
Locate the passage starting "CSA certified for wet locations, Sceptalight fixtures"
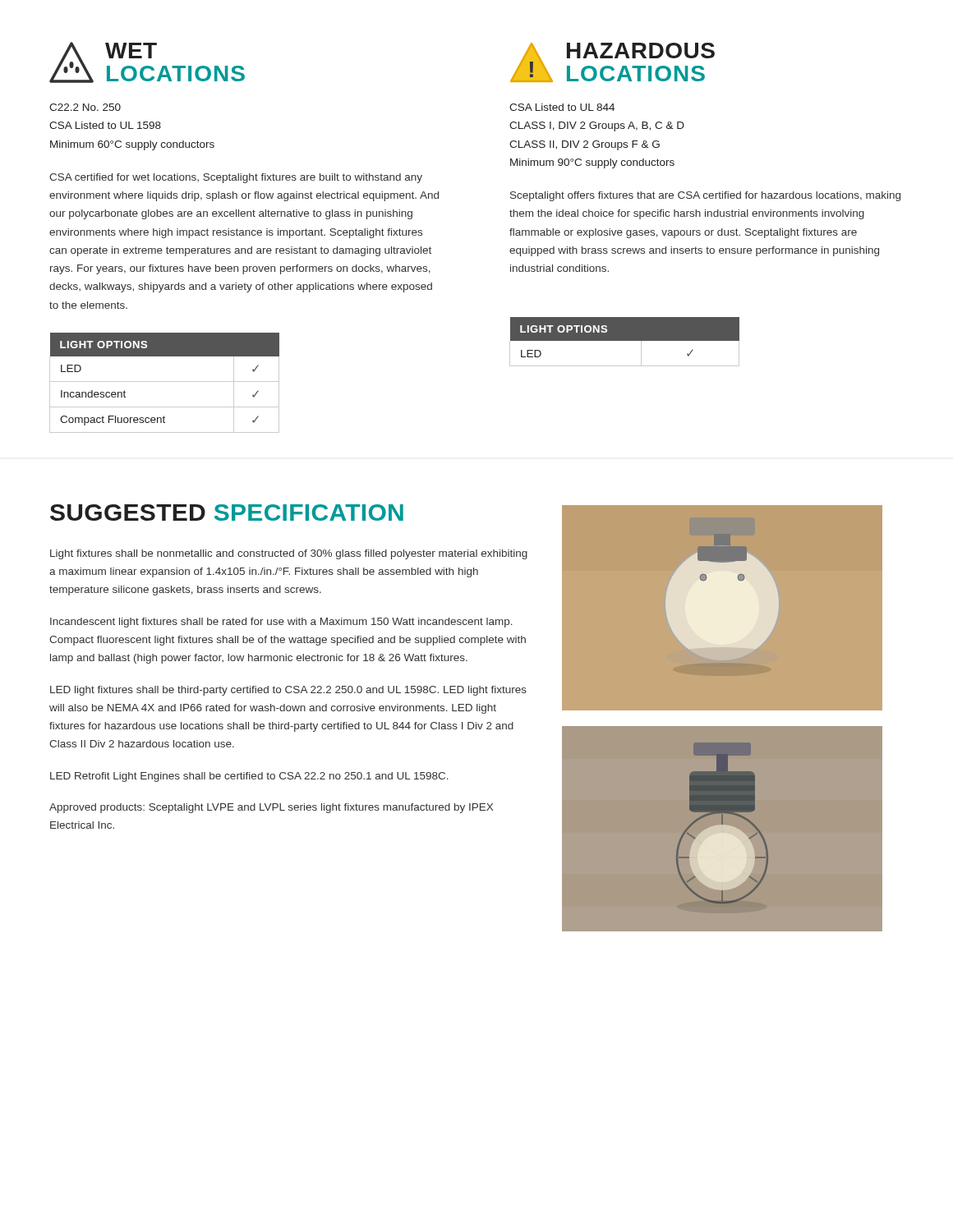click(x=244, y=241)
